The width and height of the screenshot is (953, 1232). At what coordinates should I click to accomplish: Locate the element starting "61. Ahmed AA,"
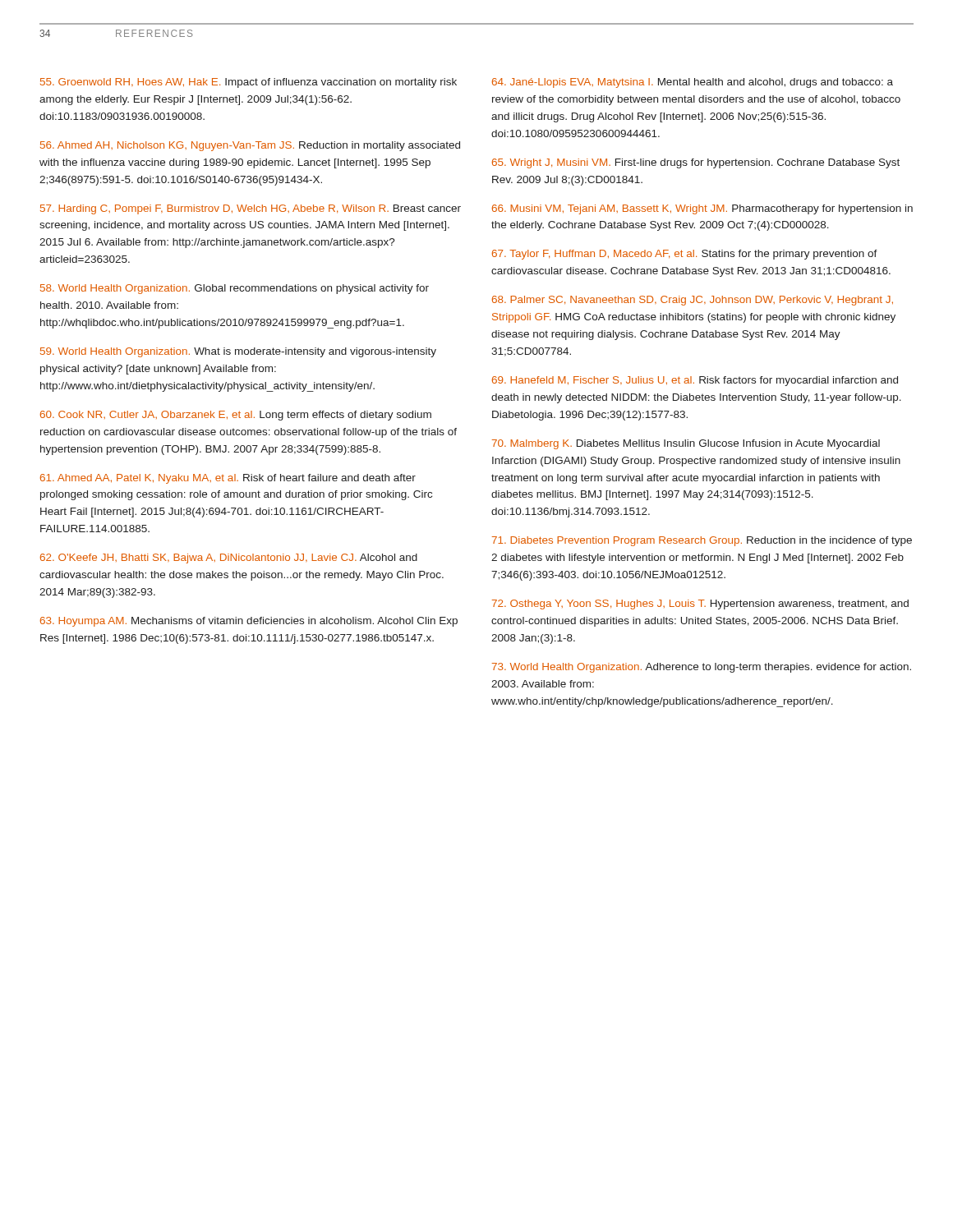tap(236, 503)
